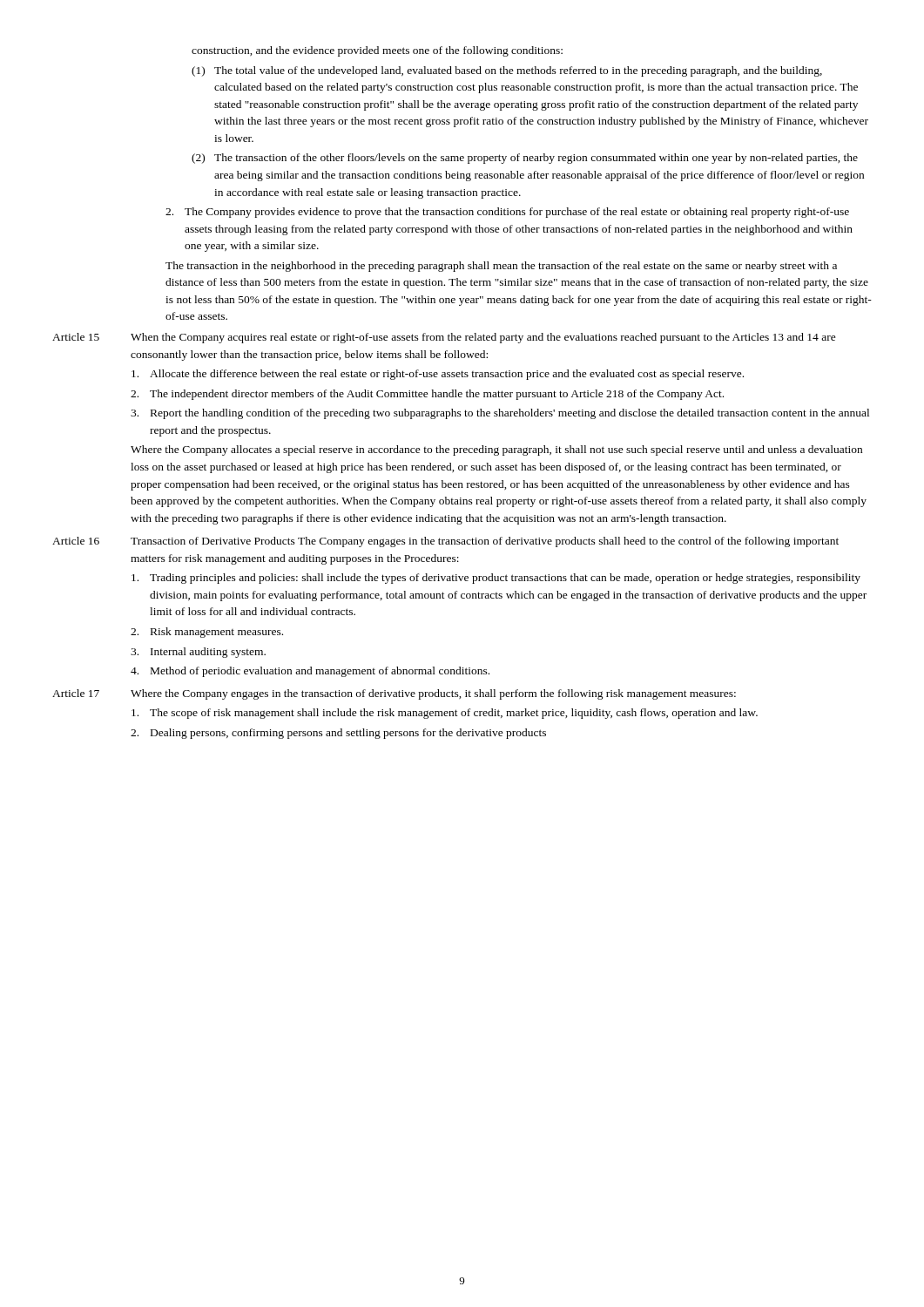Select the text starting "(1) The total"
Viewport: 924px width, 1307px height.
pyautogui.click(x=532, y=104)
